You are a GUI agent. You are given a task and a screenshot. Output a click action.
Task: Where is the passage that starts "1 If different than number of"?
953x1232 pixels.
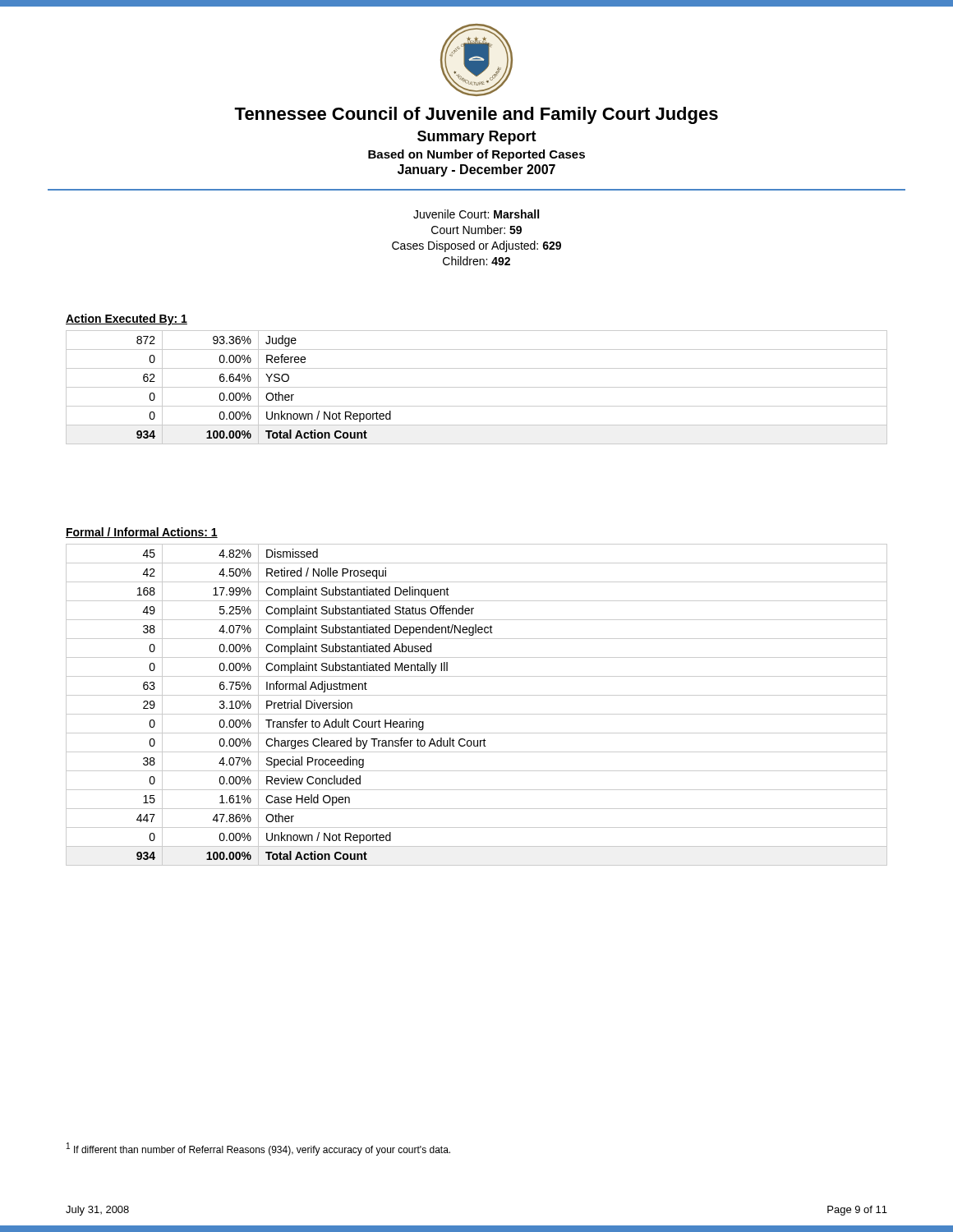coord(258,1149)
